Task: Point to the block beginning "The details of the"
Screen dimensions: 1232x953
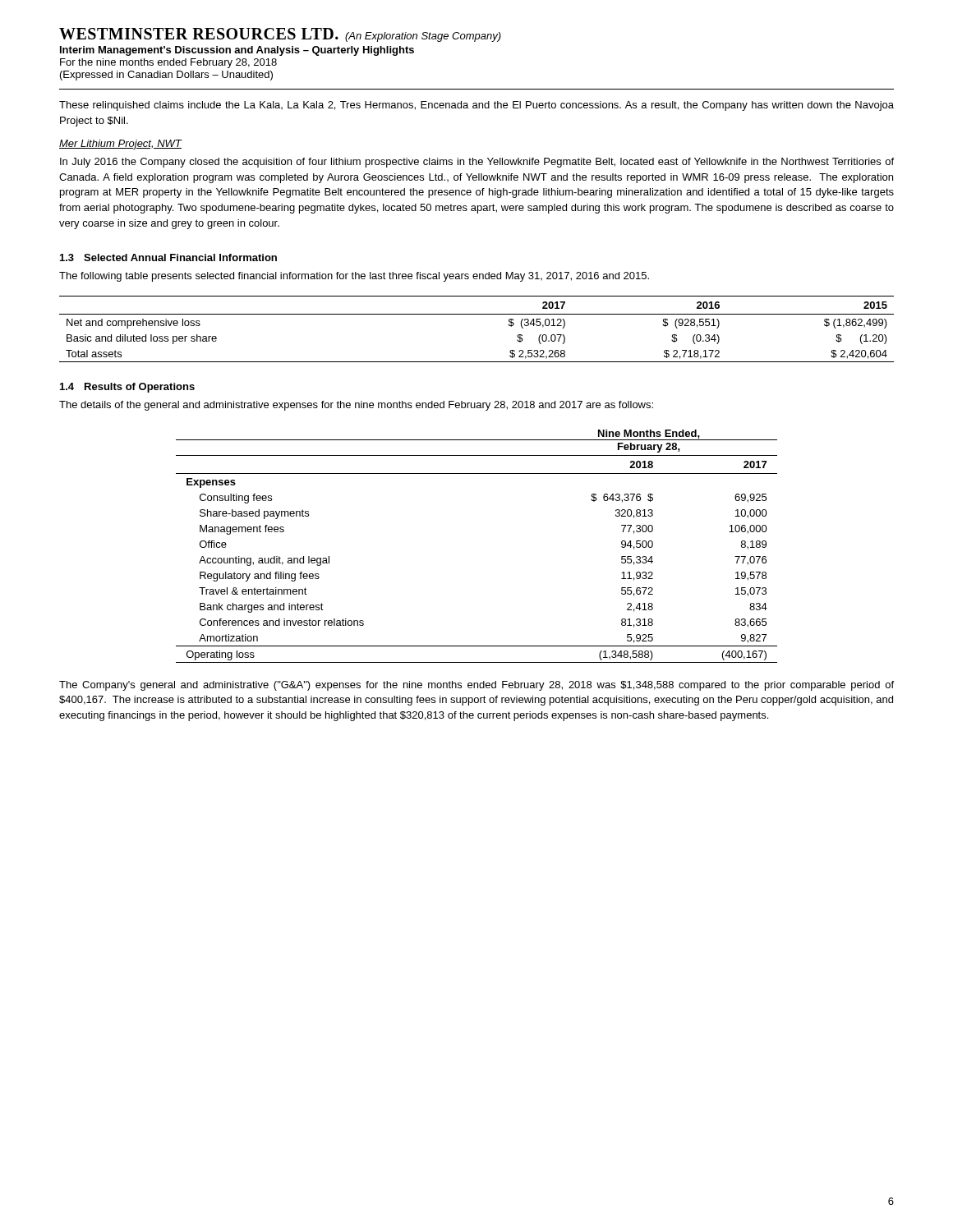Action: pos(357,404)
